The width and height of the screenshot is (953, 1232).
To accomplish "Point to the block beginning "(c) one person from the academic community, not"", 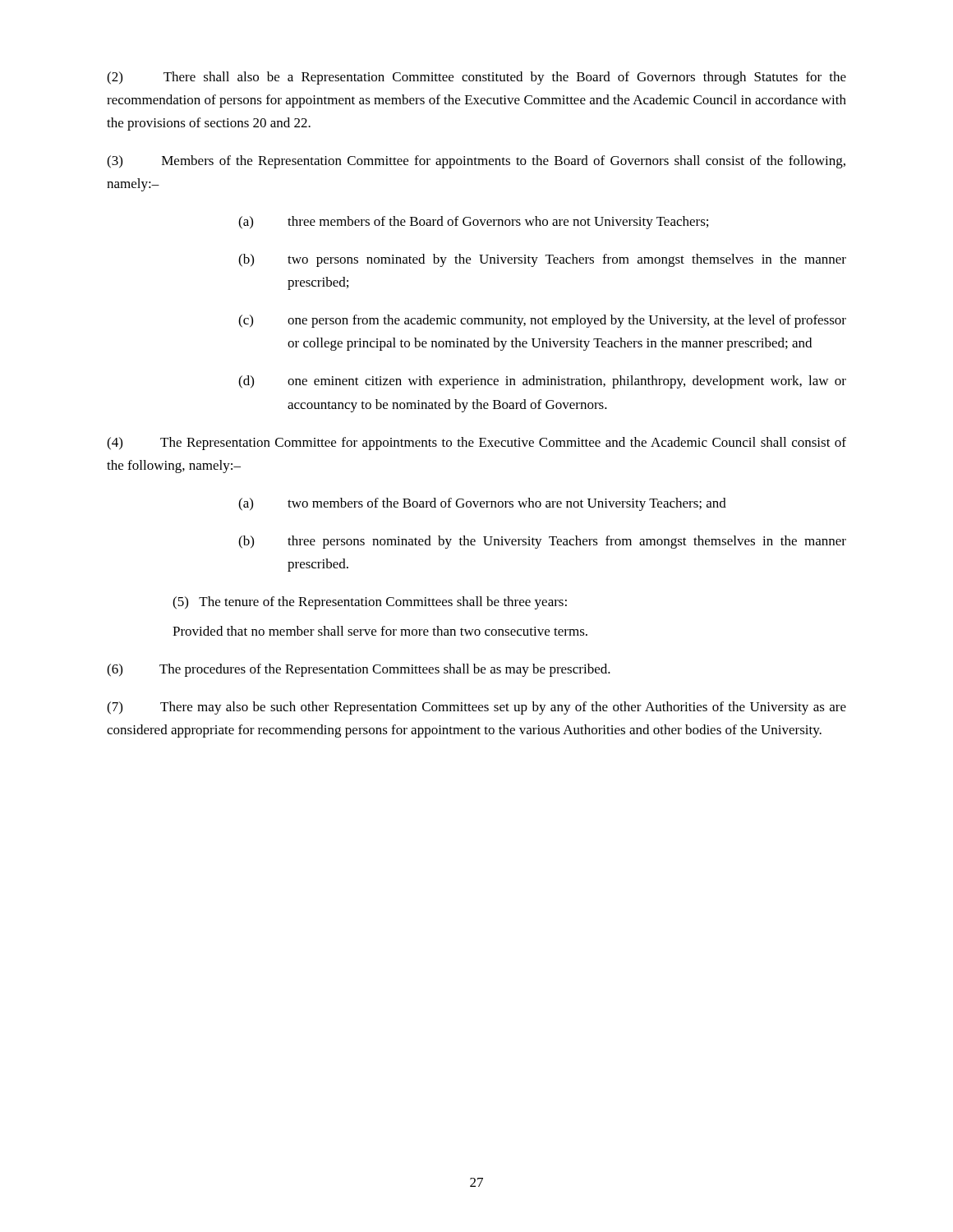I will 542,332.
